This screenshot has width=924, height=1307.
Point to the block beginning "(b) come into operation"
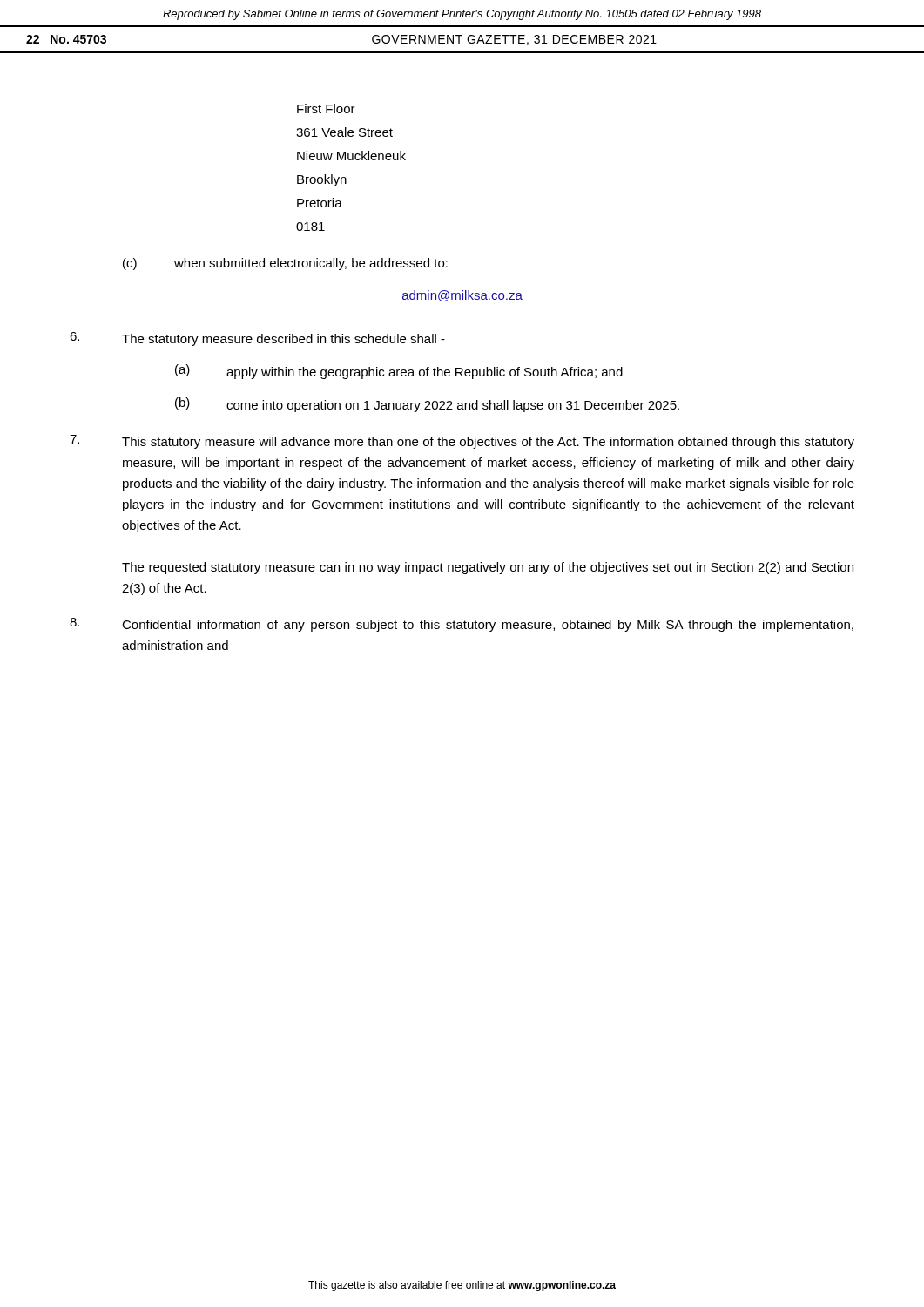click(514, 405)
